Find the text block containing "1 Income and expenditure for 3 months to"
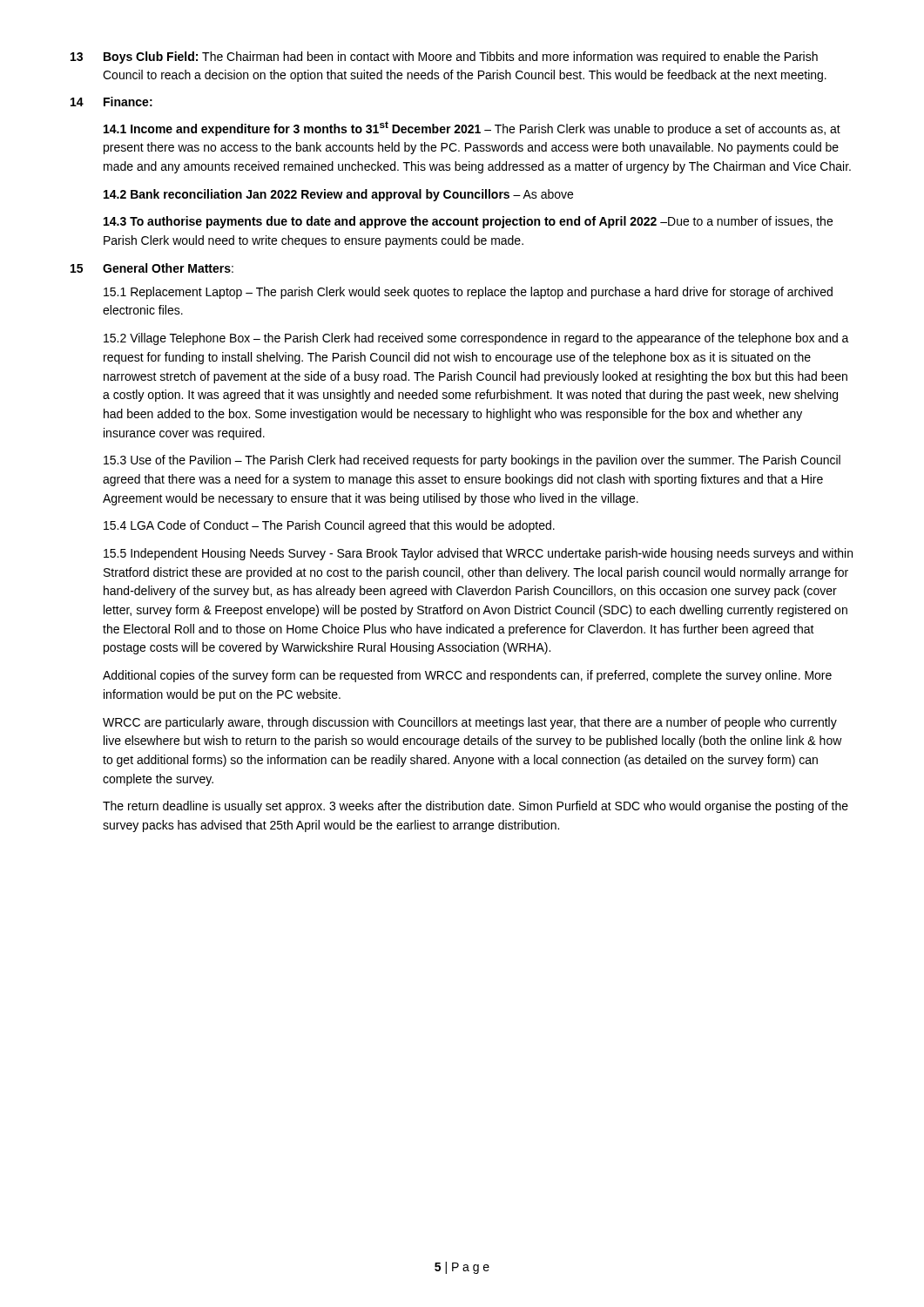924x1307 pixels. coord(477,146)
